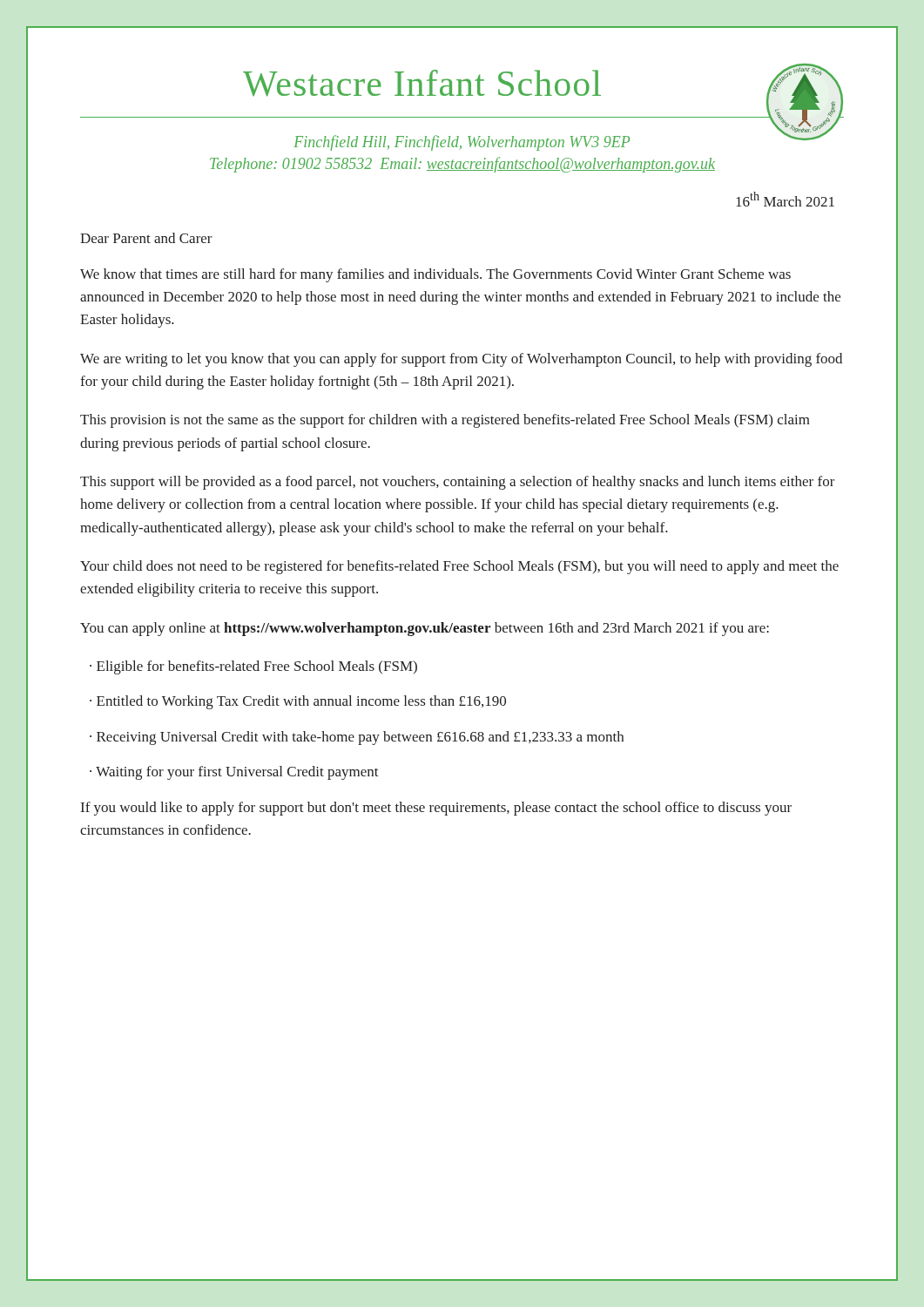The image size is (924, 1307).
Task: Navigate to the text starting "16th March 2021"
Action: point(785,199)
